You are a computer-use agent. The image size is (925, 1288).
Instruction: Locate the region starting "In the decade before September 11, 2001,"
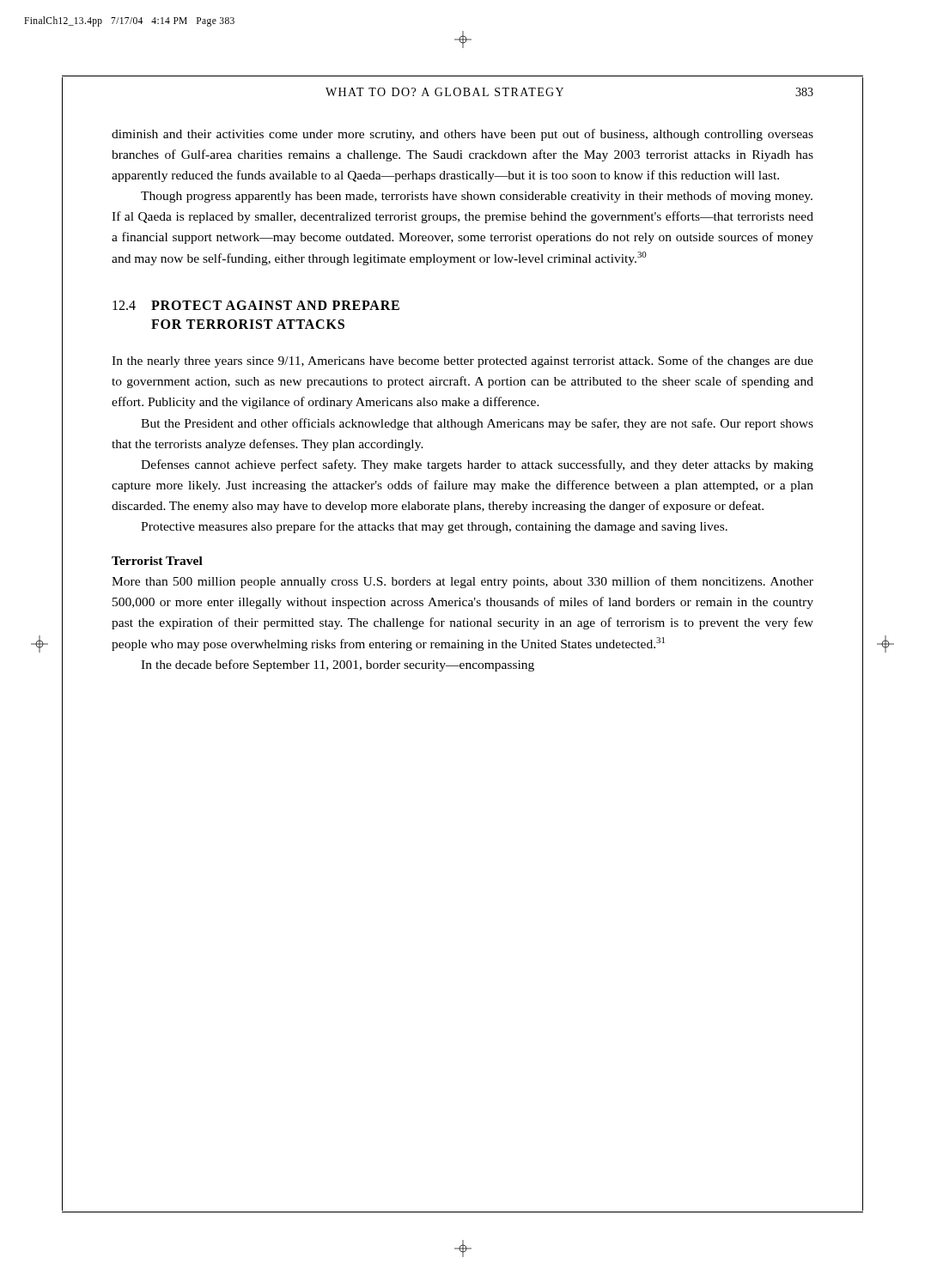[462, 664]
